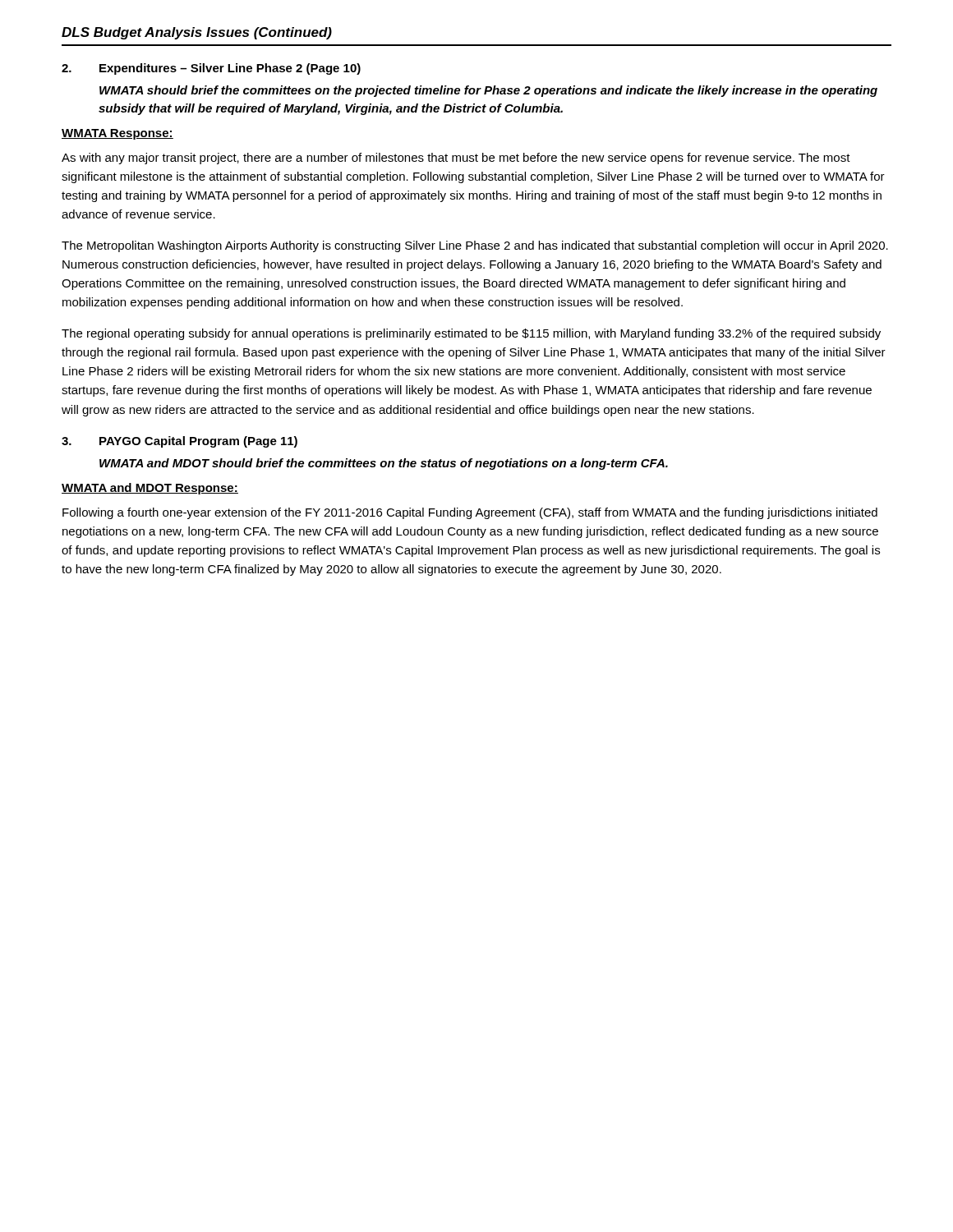Point to the region starting "Expenditures – Silver Line Phase 2 (Page 10)"
The image size is (953, 1232).
(230, 68)
